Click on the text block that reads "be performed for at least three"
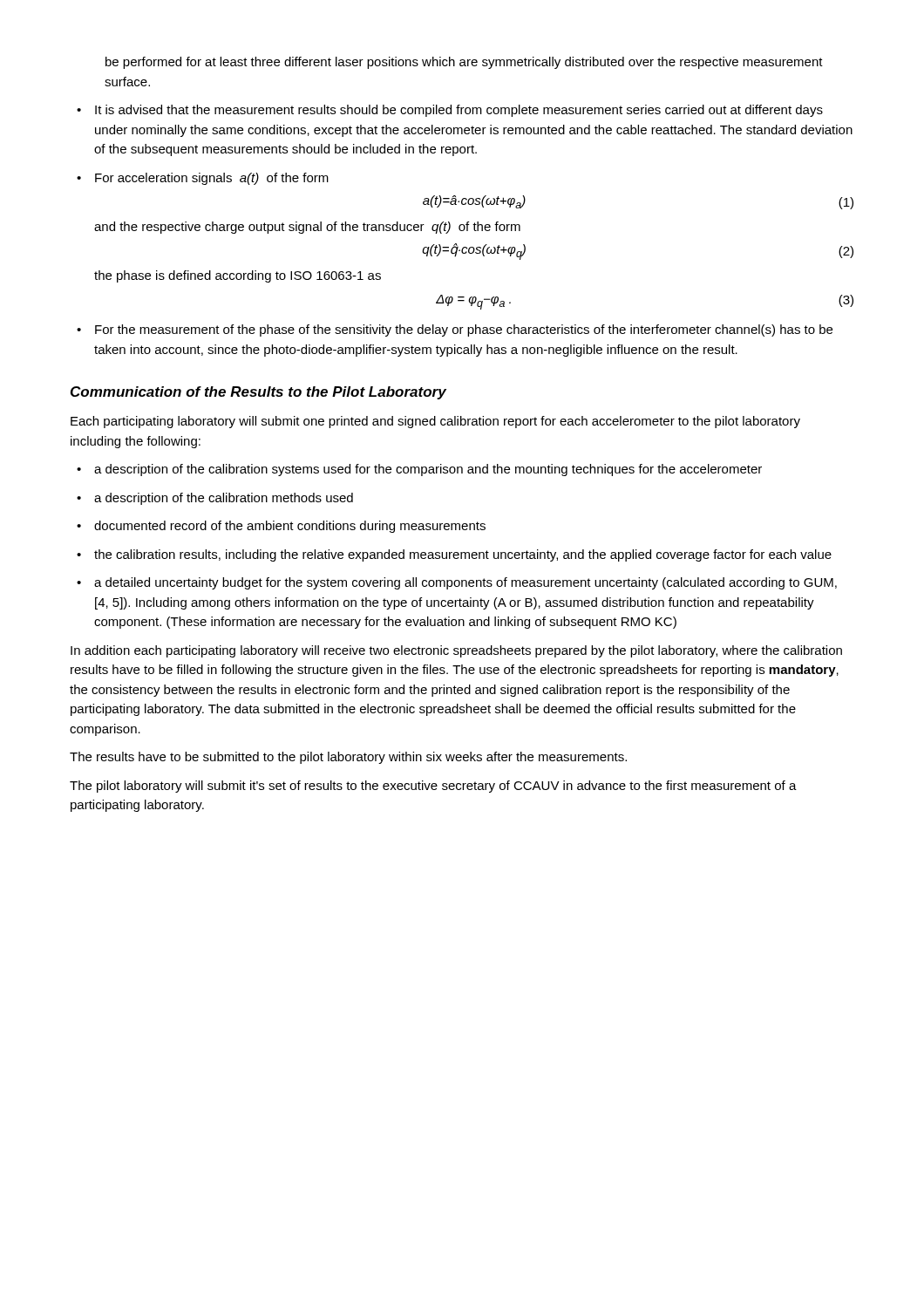 (x=479, y=72)
